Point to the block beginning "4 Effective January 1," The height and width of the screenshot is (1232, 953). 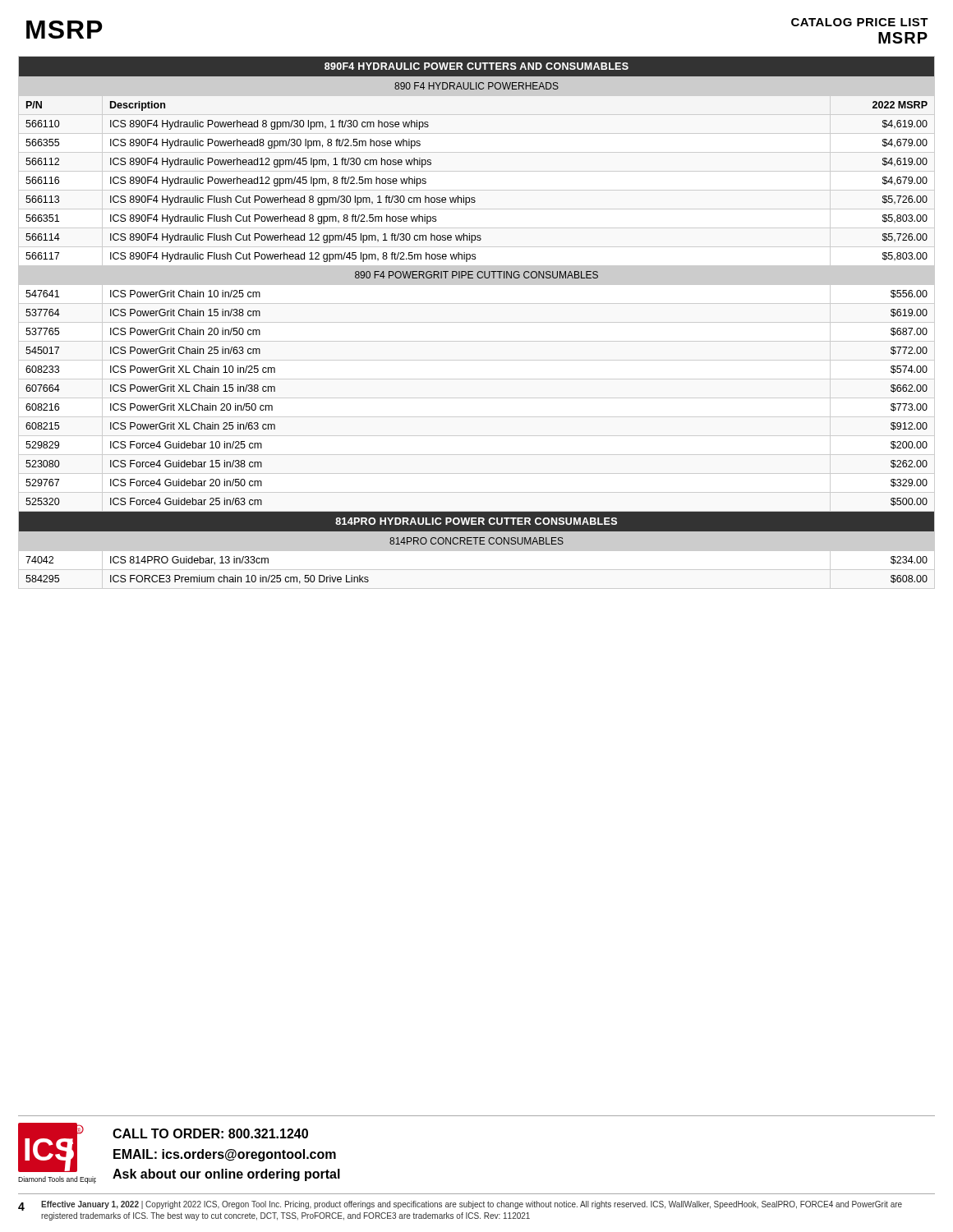(476, 1211)
